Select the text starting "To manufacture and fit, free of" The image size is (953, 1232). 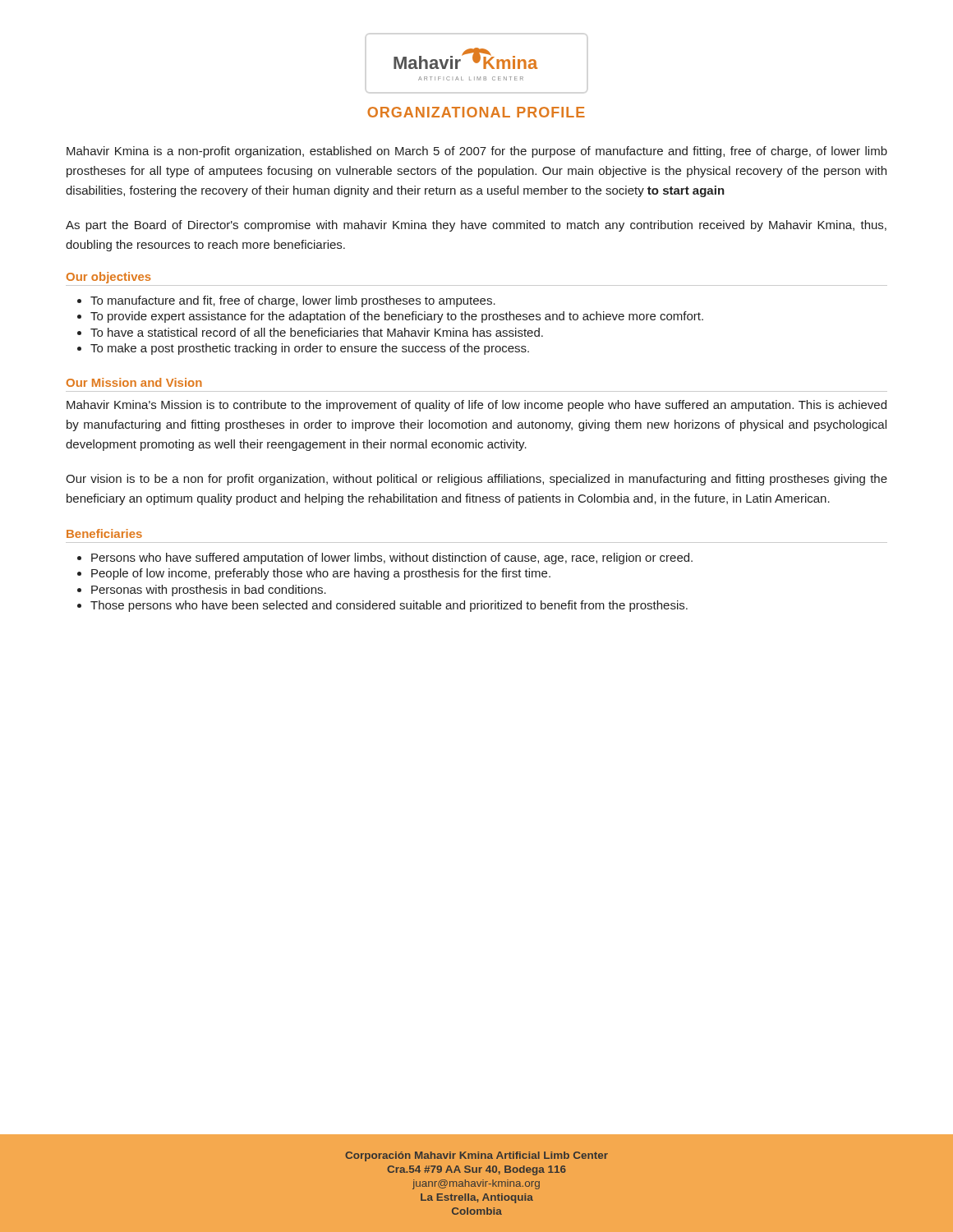point(476,300)
